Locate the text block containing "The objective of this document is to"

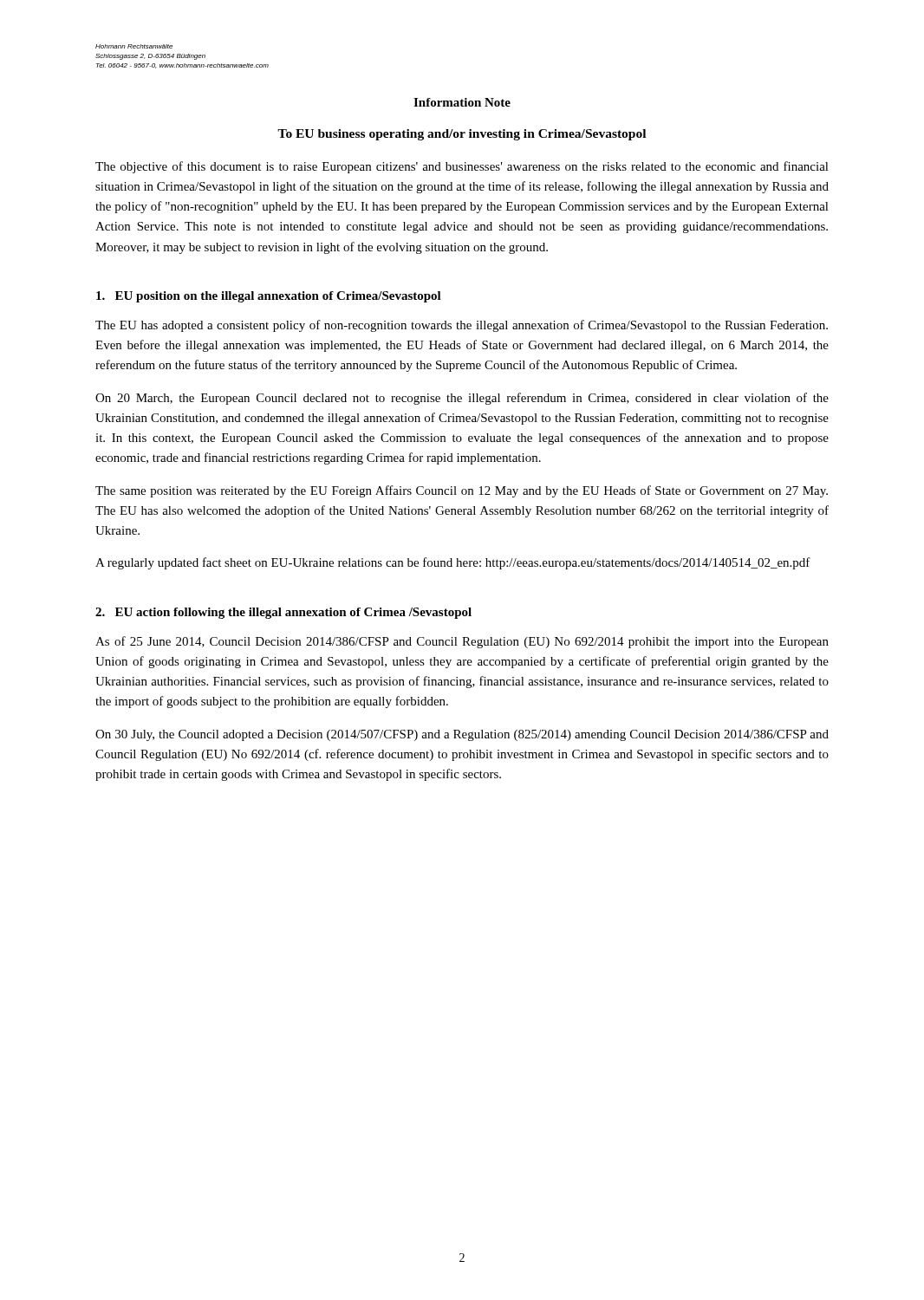point(462,206)
